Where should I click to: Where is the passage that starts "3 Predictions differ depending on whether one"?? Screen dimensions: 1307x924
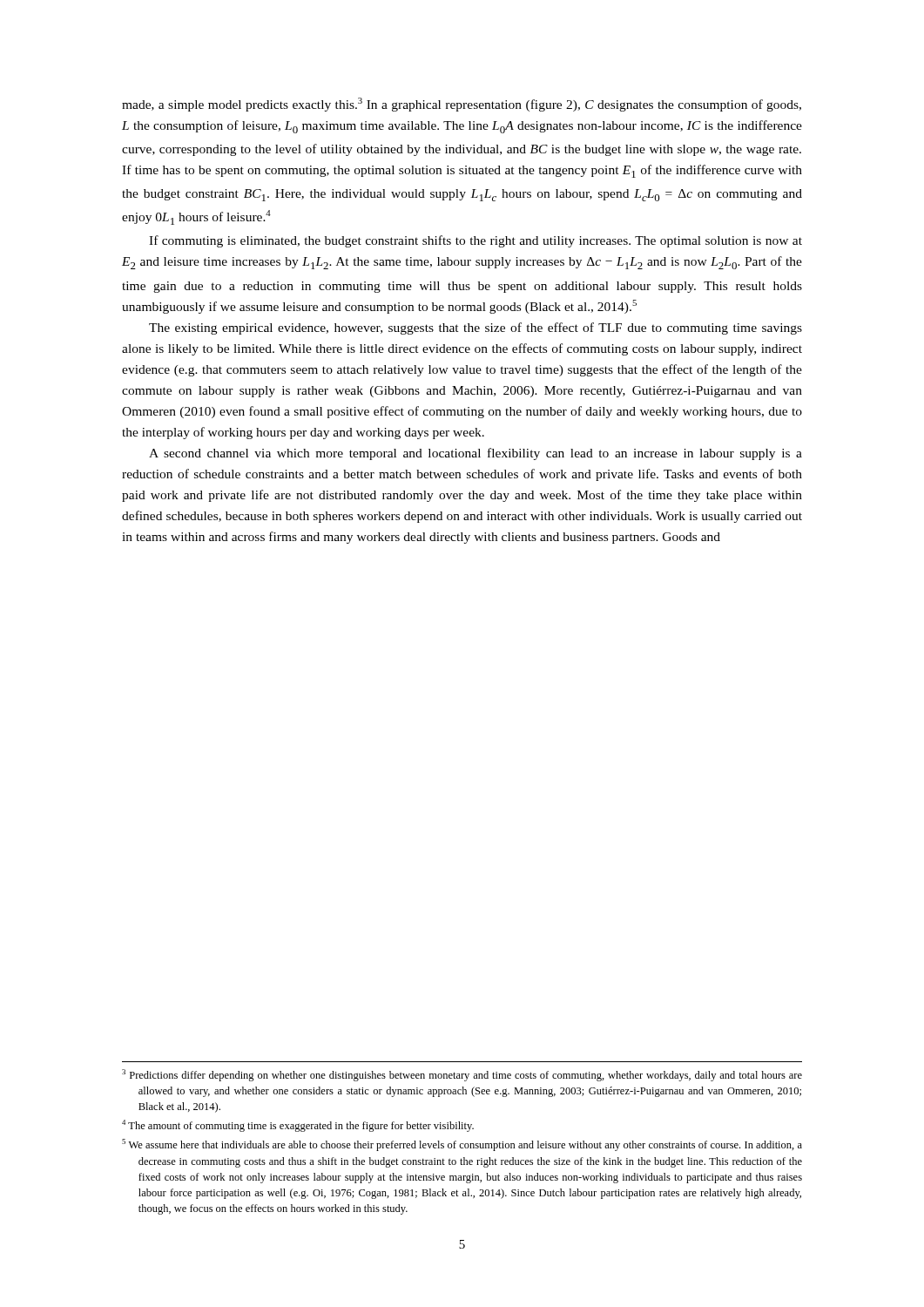click(462, 1090)
